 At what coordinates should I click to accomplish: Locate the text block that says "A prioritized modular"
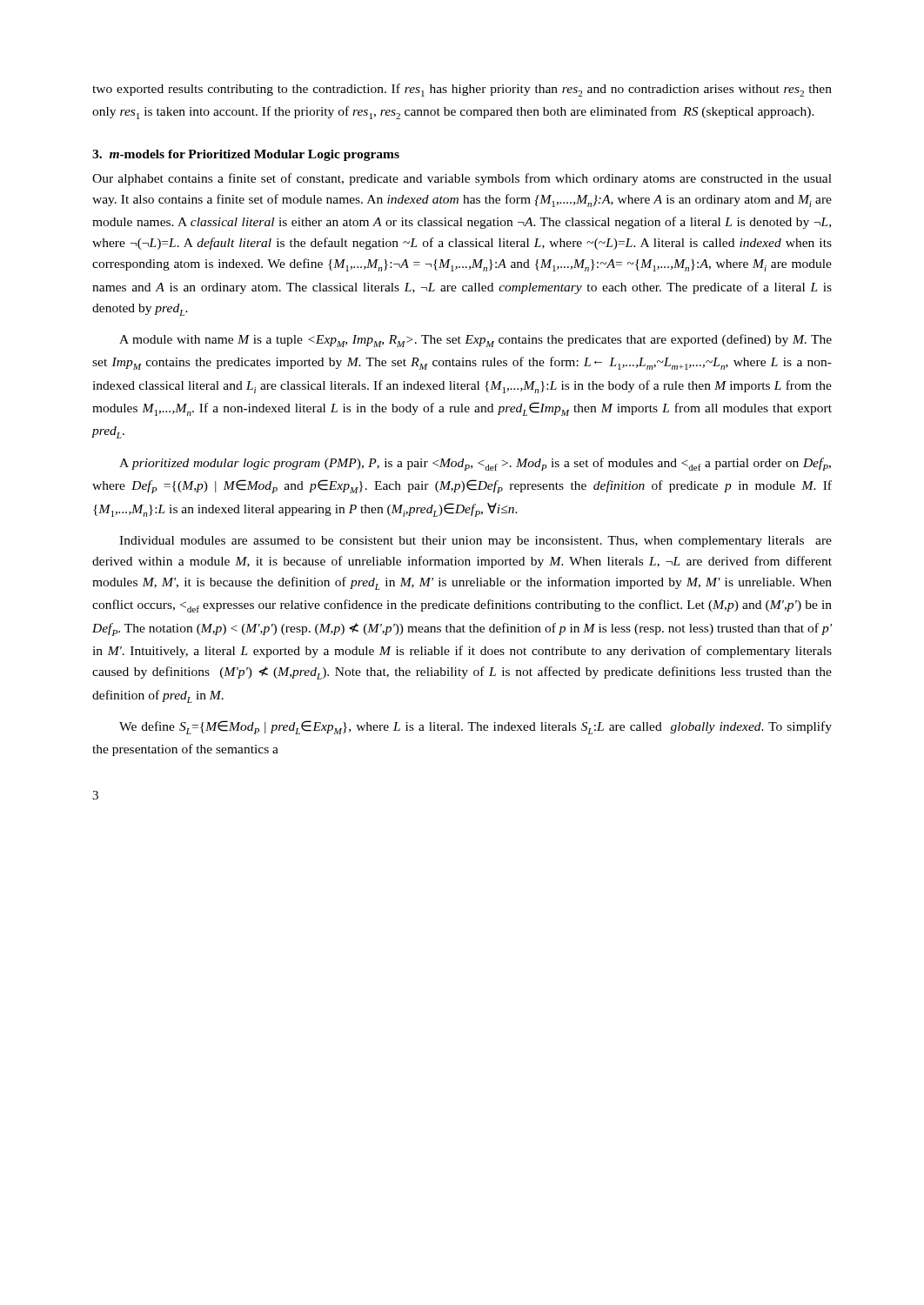pyautogui.click(x=462, y=487)
